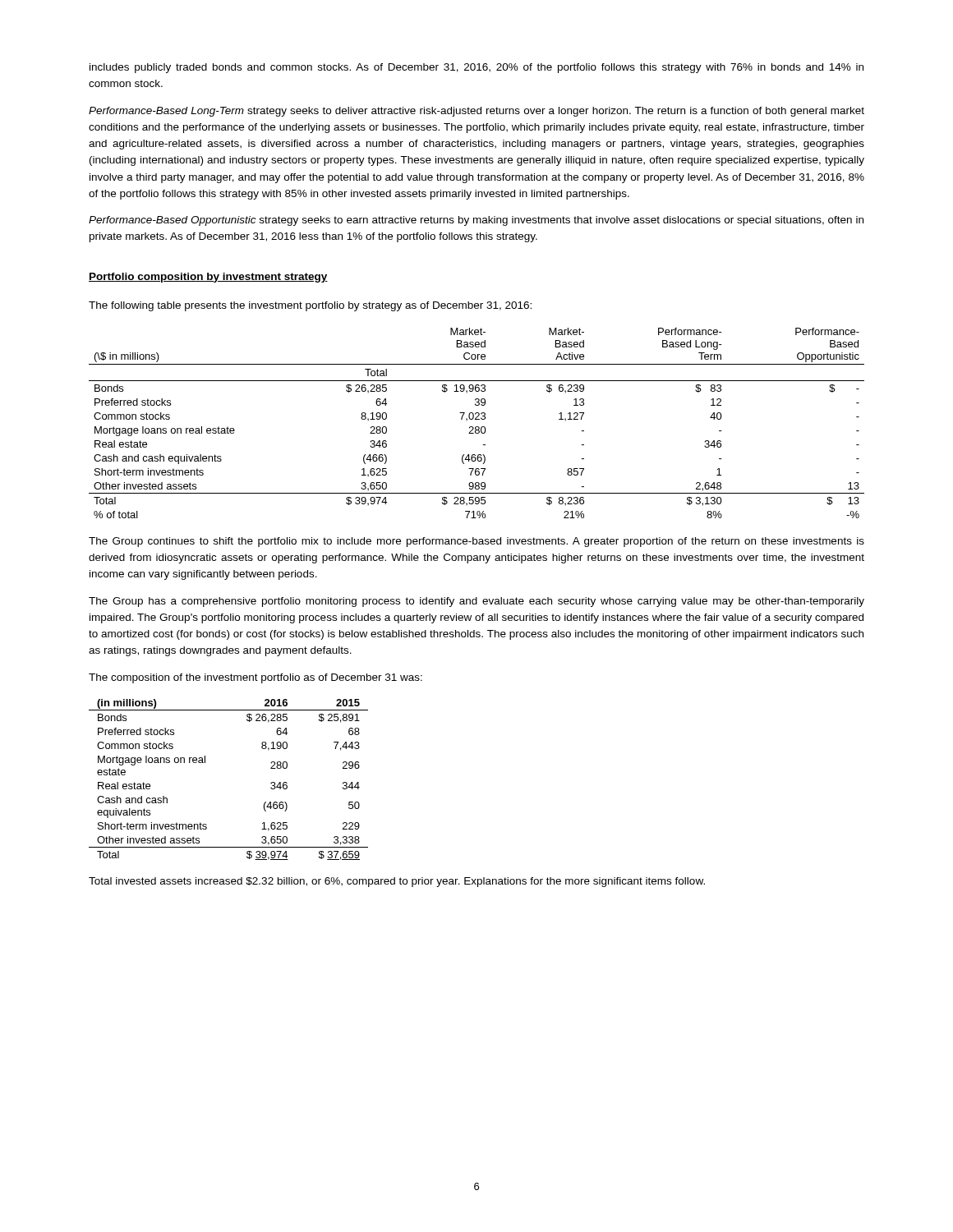This screenshot has height=1232, width=953.
Task: Click the passage that begins "includes publicly traded"
Action: click(x=476, y=75)
